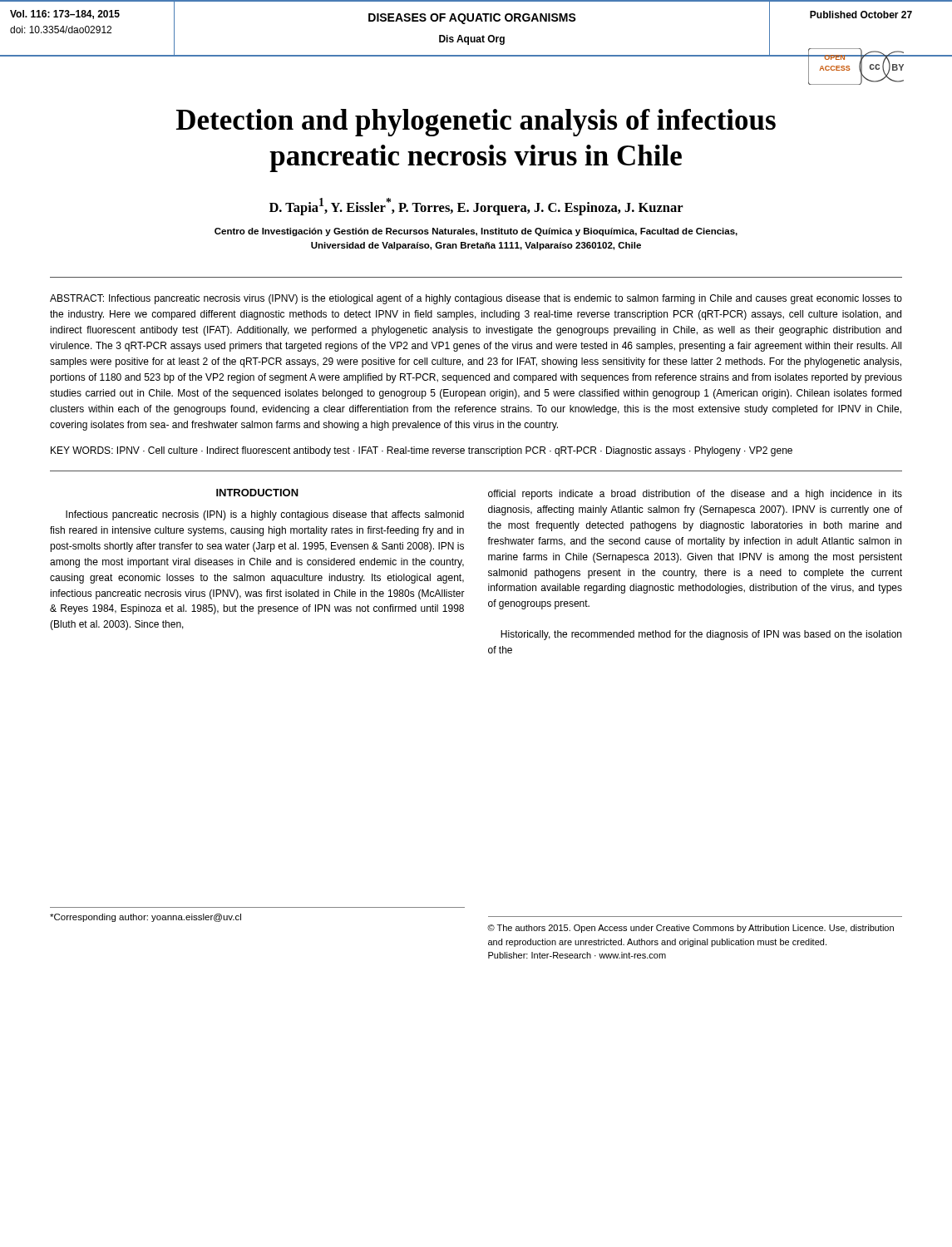
Task: Find the text block with the text "Infectious pancreatic necrosis (IPN)"
Action: [257, 570]
